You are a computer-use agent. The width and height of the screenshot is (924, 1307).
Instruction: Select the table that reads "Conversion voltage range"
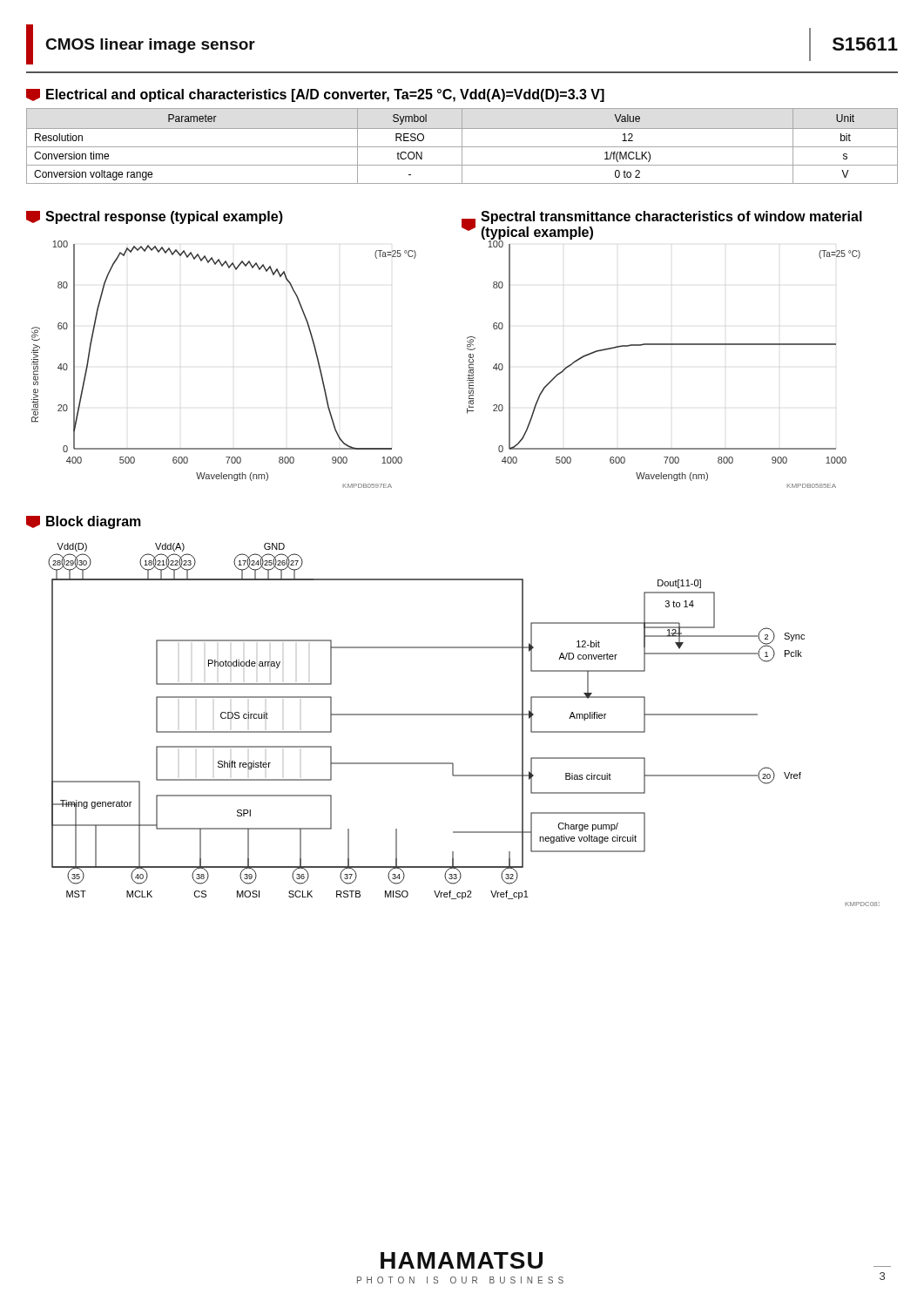462,146
